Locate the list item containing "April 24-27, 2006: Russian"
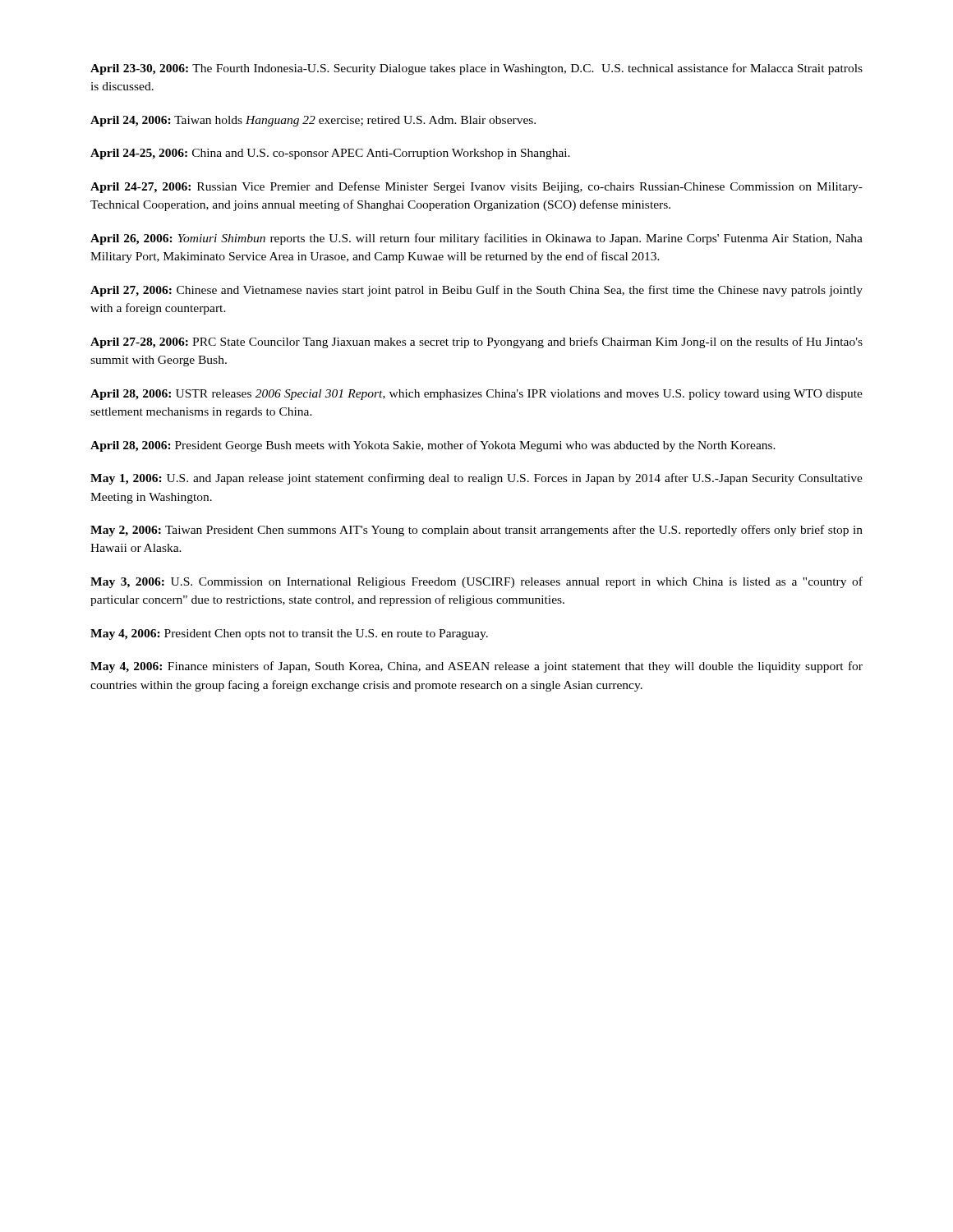 tap(476, 195)
